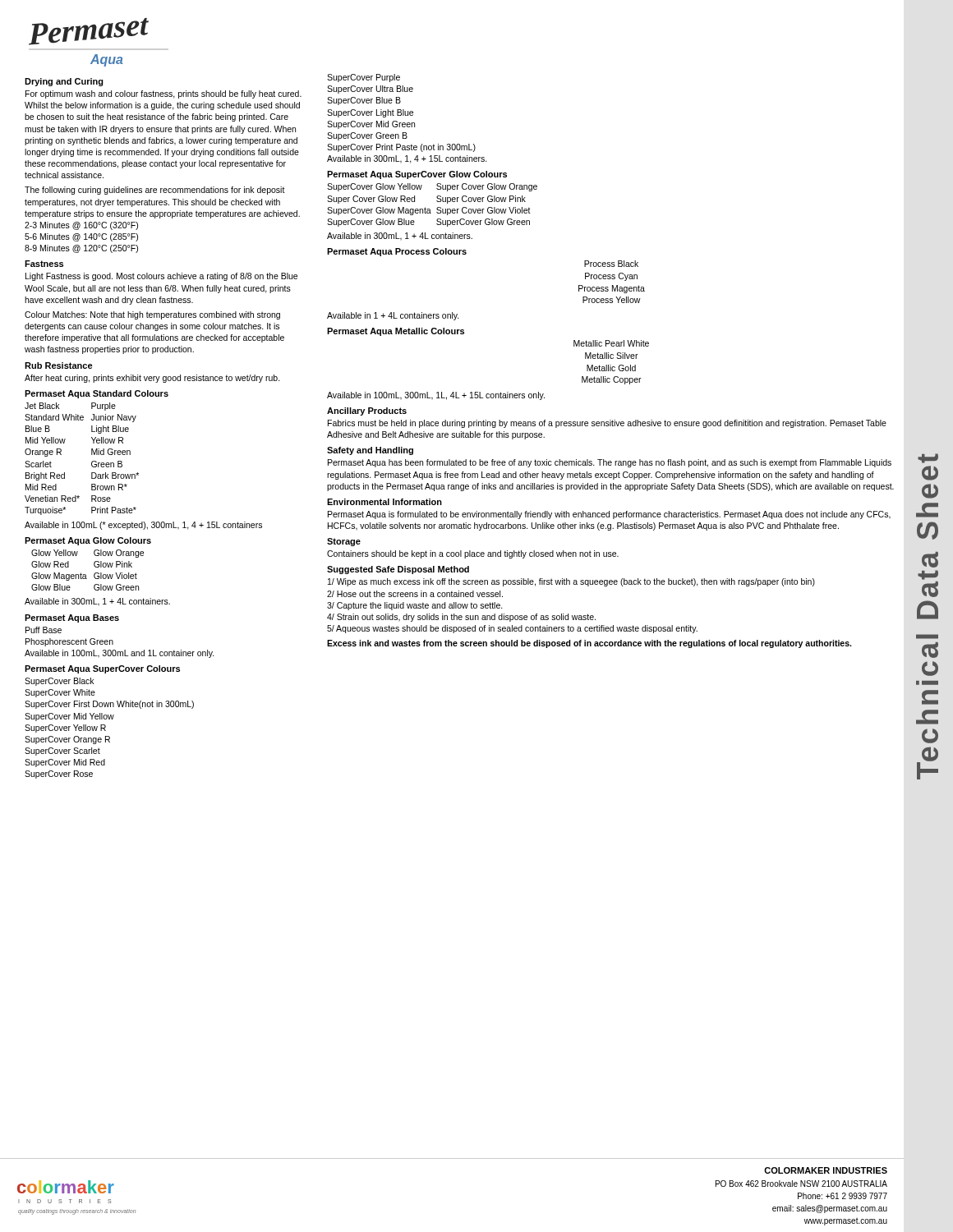Select the passage starting "SuperCover Yellow R"

tap(65, 727)
